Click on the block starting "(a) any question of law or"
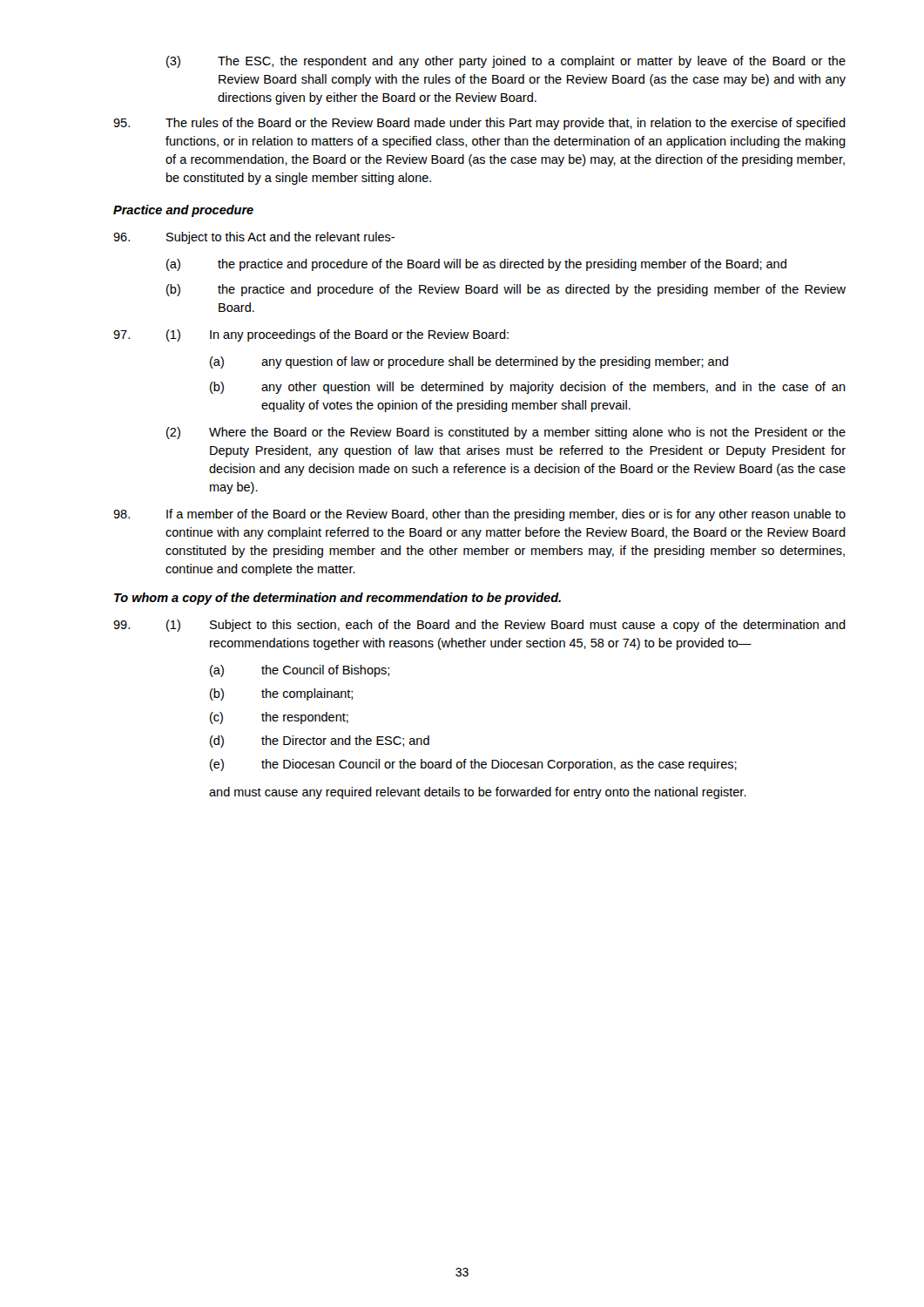The height and width of the screenshot is (1307, 924). 527,362
